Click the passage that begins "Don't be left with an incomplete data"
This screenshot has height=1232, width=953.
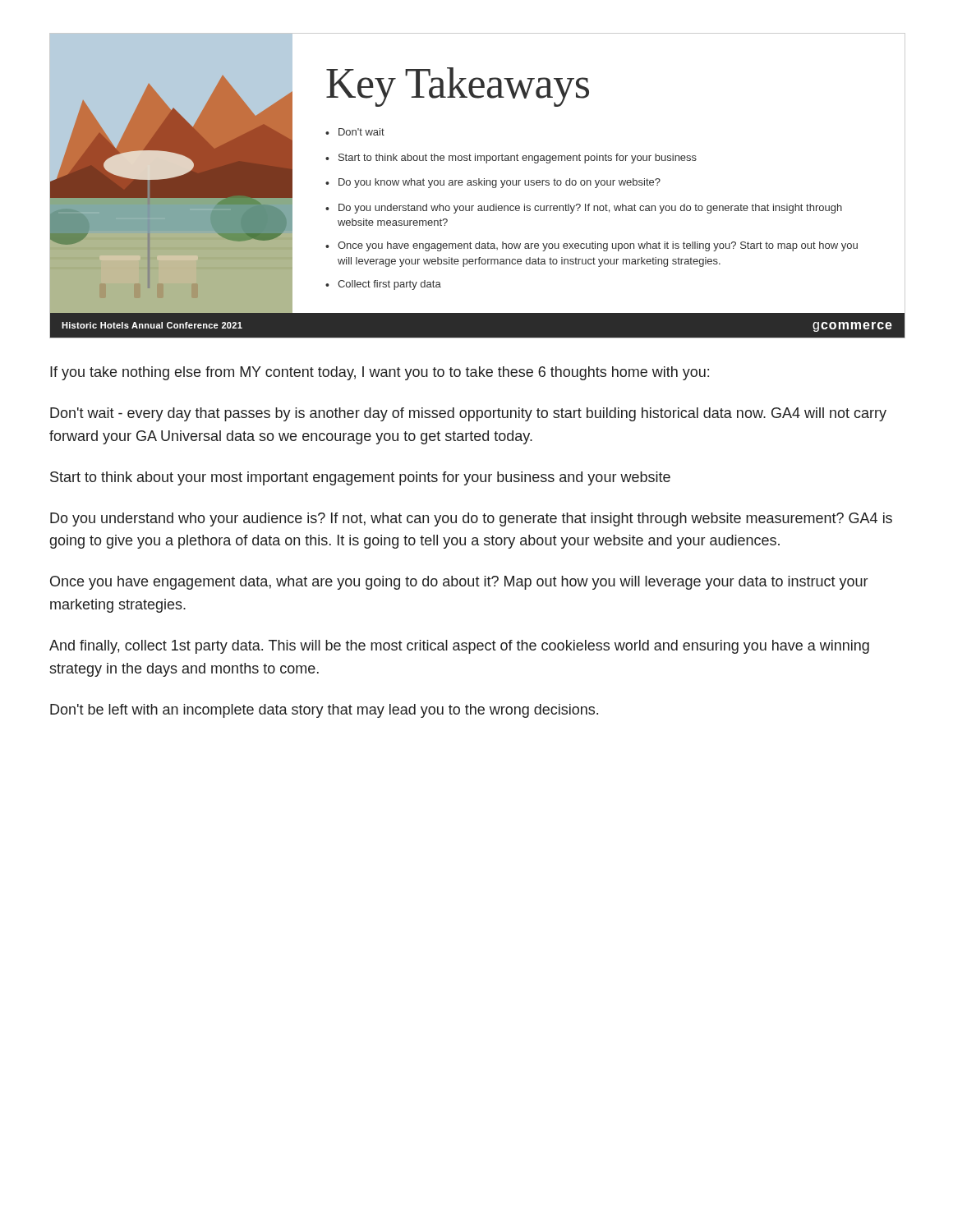tap(324, 710)
